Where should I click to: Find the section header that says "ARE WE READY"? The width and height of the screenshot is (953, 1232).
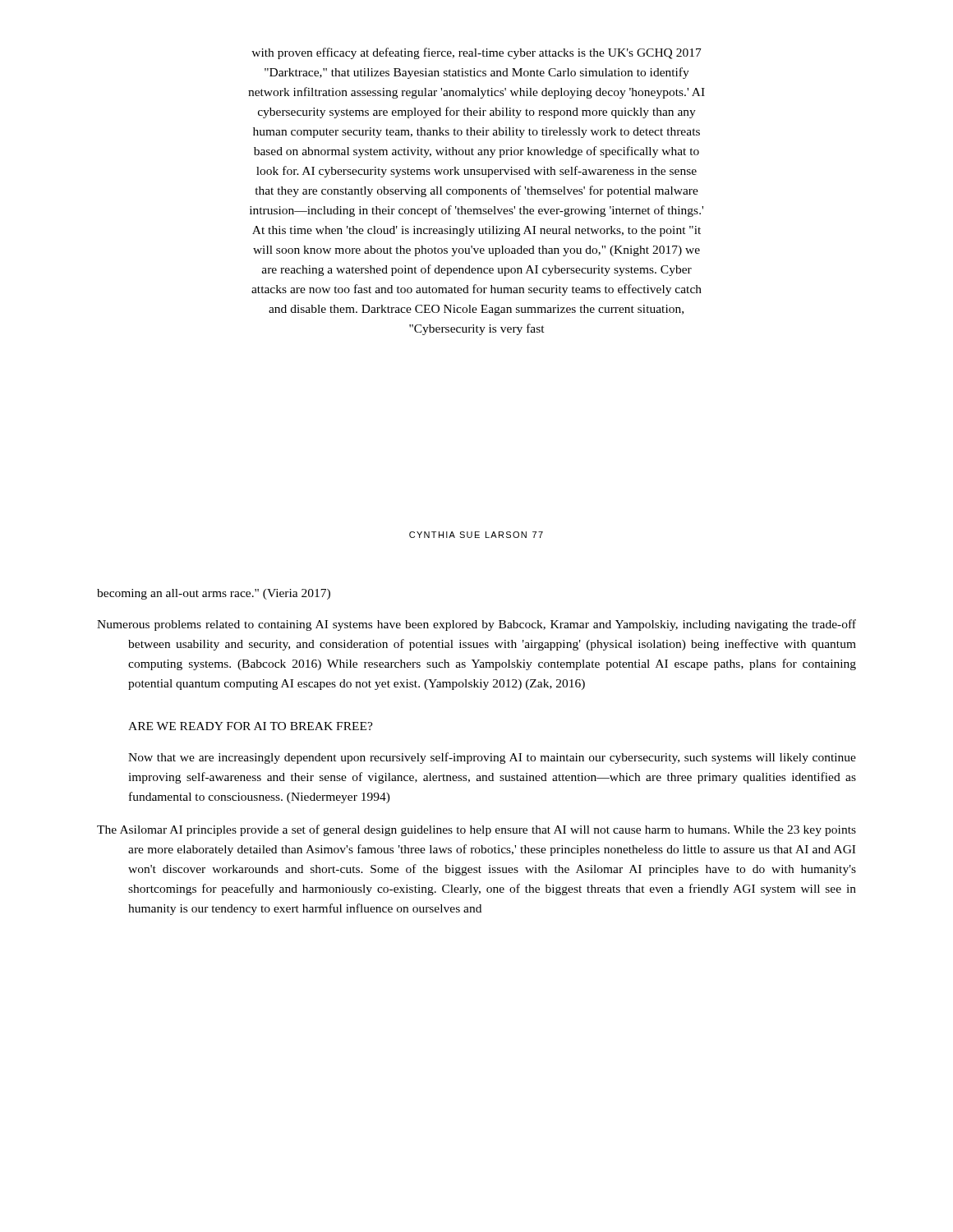pyautogui.click(x=250, y=726)
